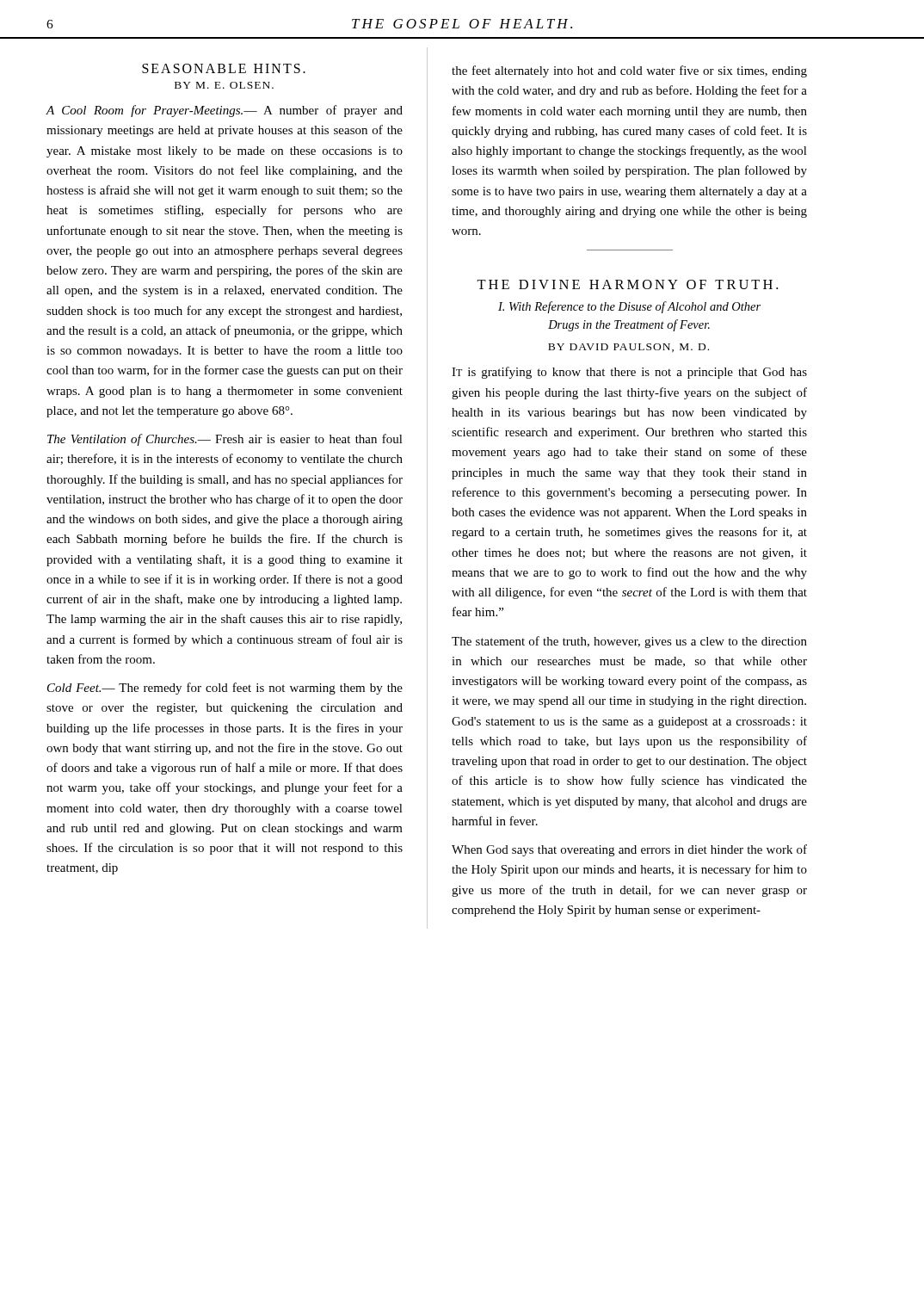Find the section header that says "I. With Reference to the Disuse"
Image resolution: width=924 pixels, height=1291 pixels.
pos(629,316)
